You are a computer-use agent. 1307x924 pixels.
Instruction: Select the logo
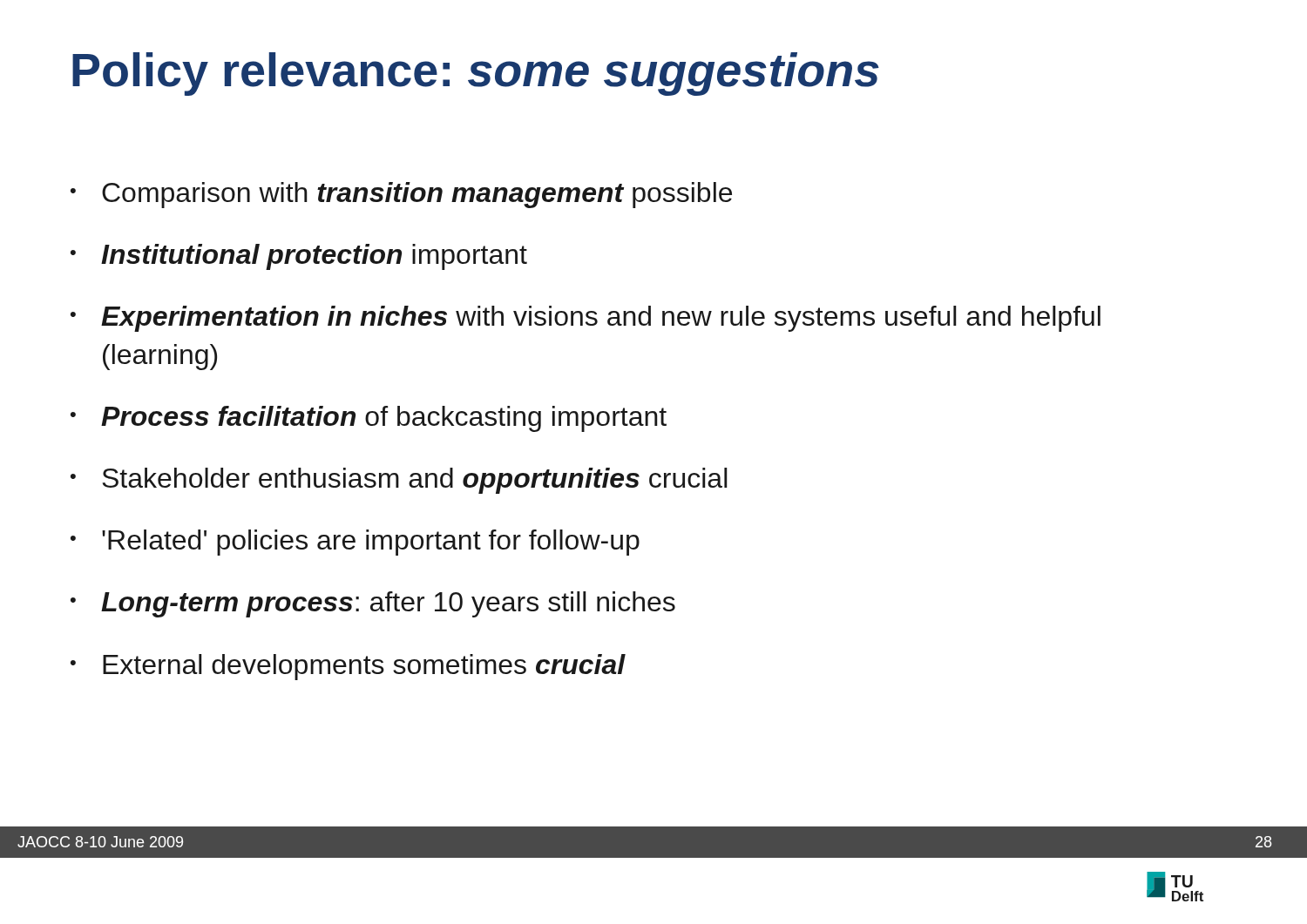click(x=1198, y=889)
